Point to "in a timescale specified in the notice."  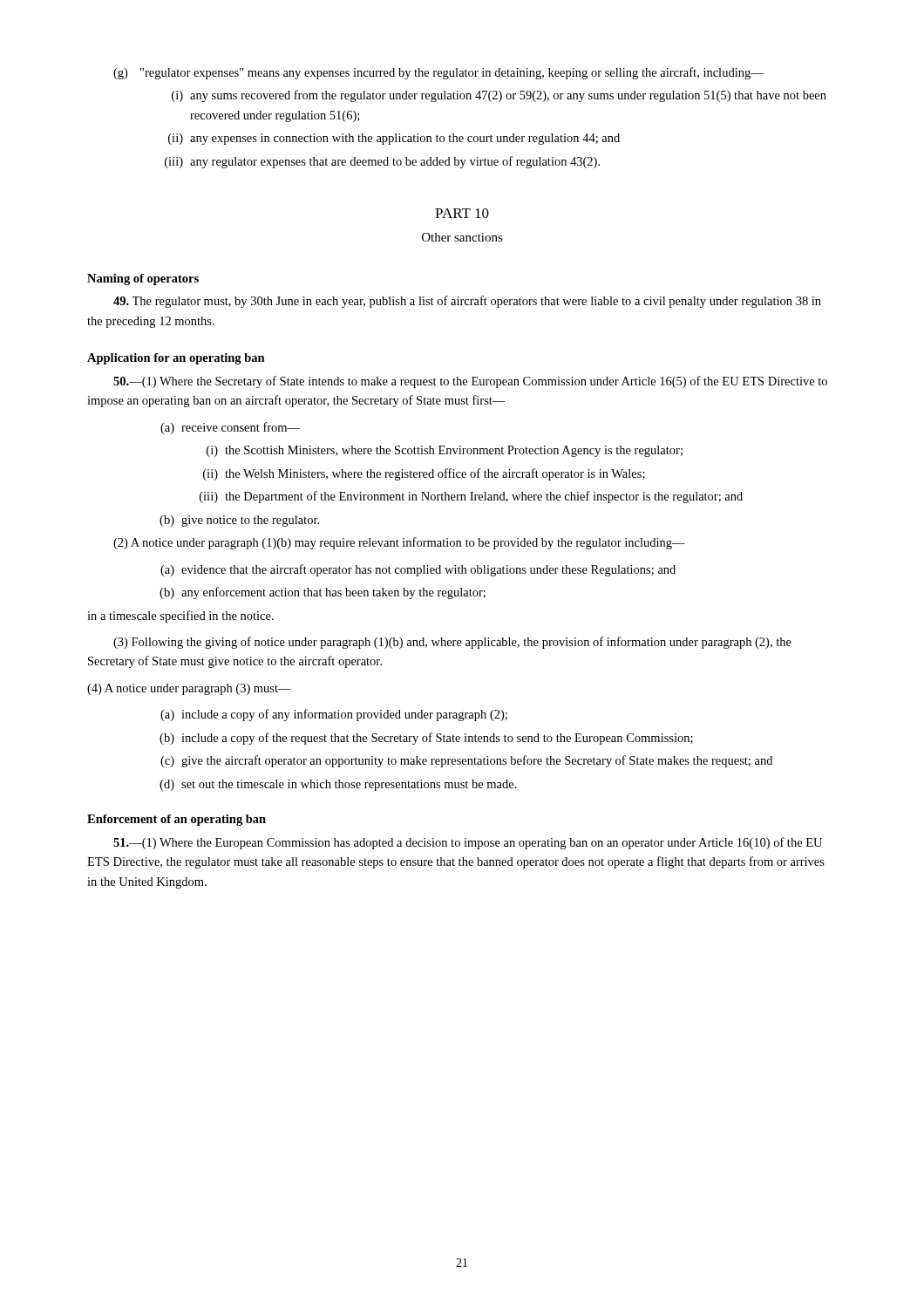(181, 615)
